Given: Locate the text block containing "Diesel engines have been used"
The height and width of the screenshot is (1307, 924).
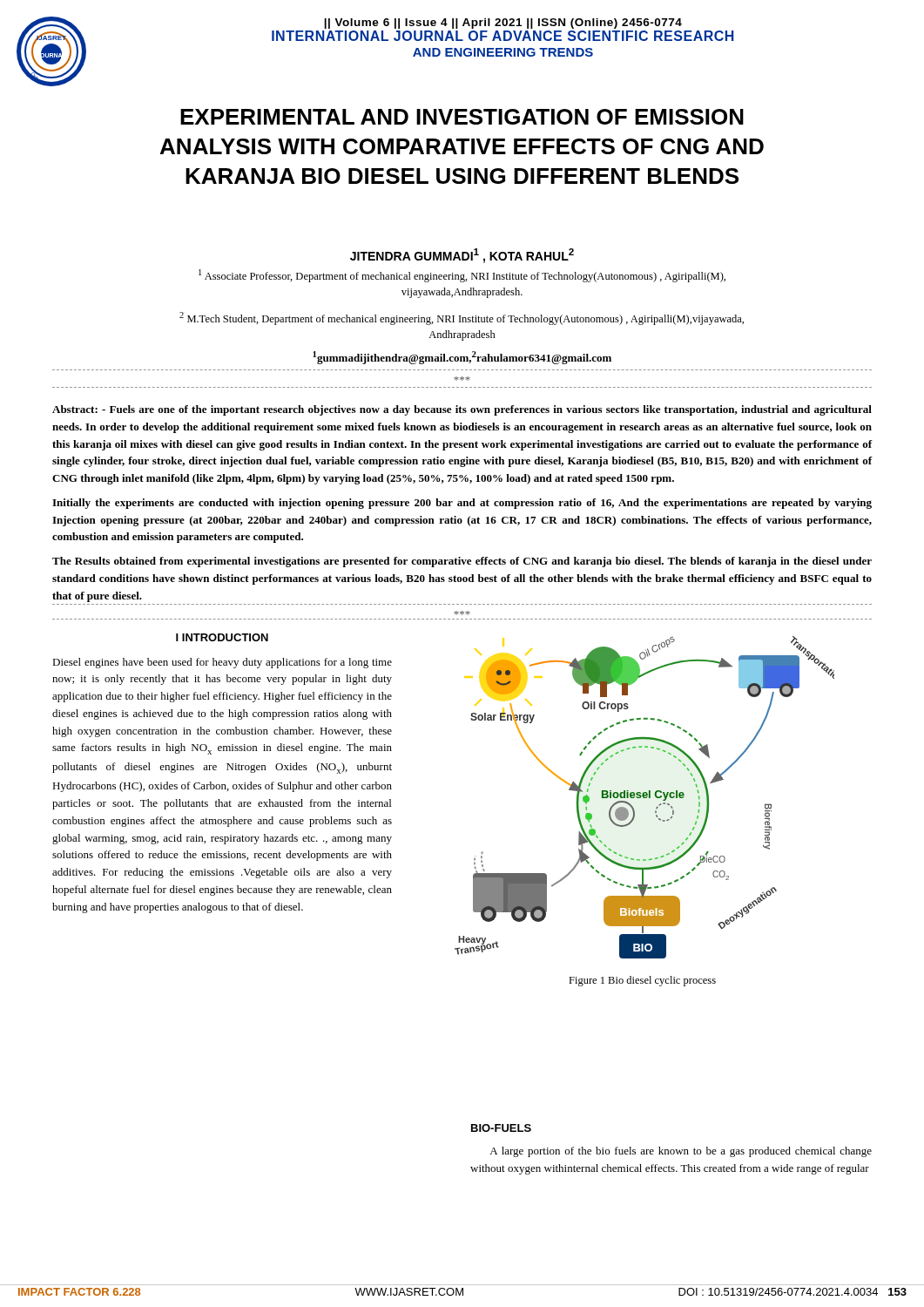Looking at the screenshot, I should 222,784.
